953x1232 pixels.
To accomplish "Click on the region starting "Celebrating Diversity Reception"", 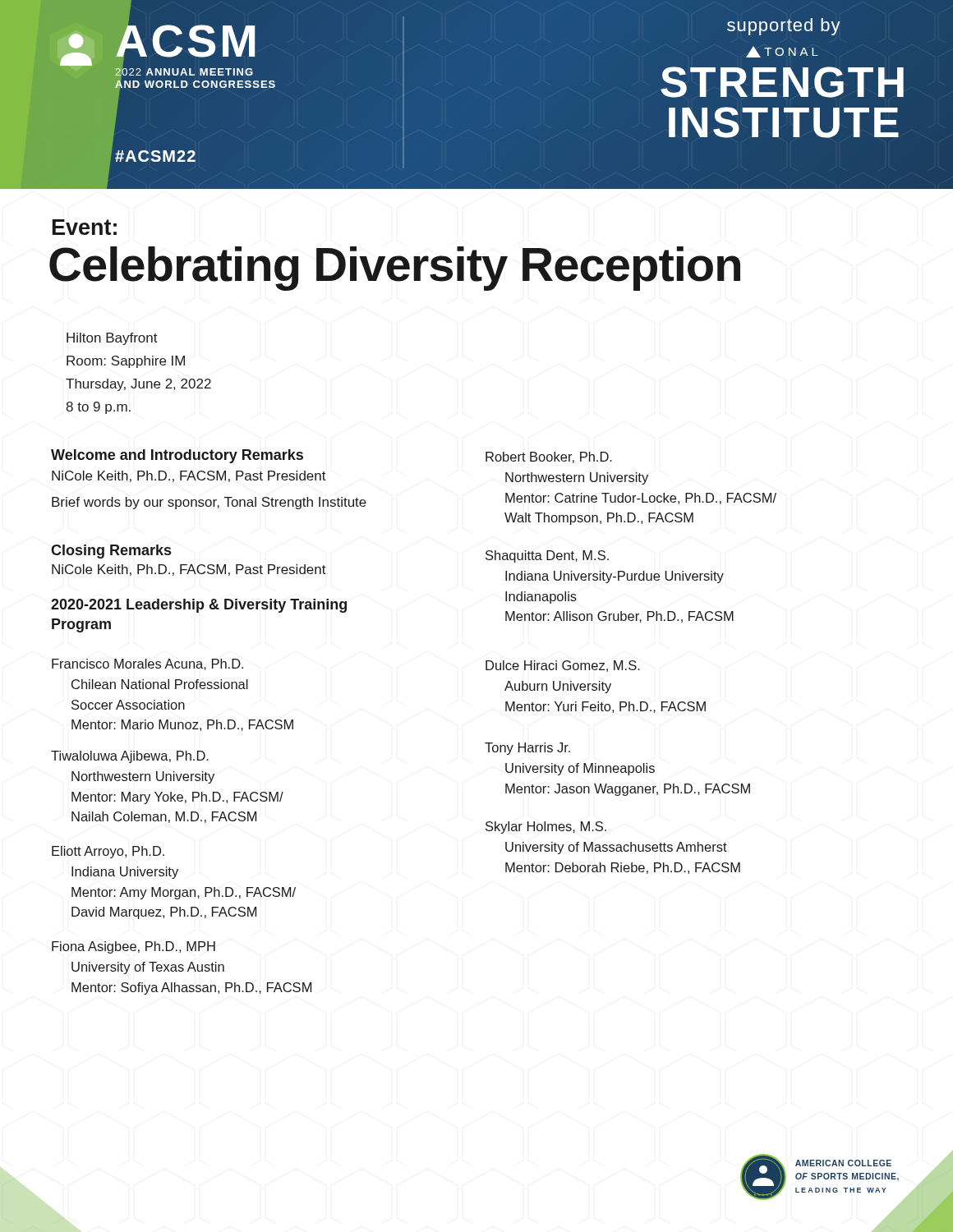I will (395, 265).
